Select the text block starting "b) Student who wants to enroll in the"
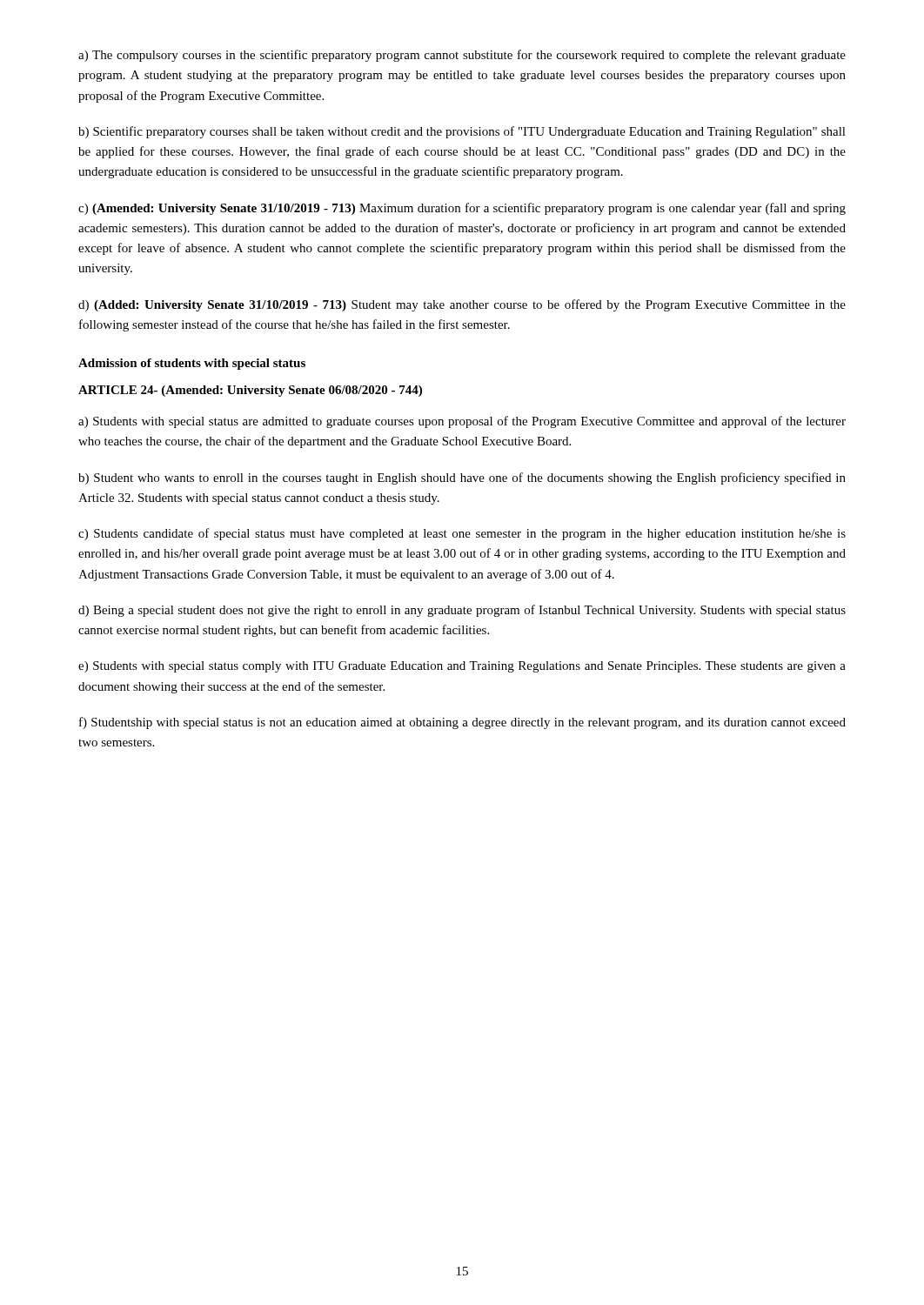This screenshot has width=924, height=1305. click(462, 487)
